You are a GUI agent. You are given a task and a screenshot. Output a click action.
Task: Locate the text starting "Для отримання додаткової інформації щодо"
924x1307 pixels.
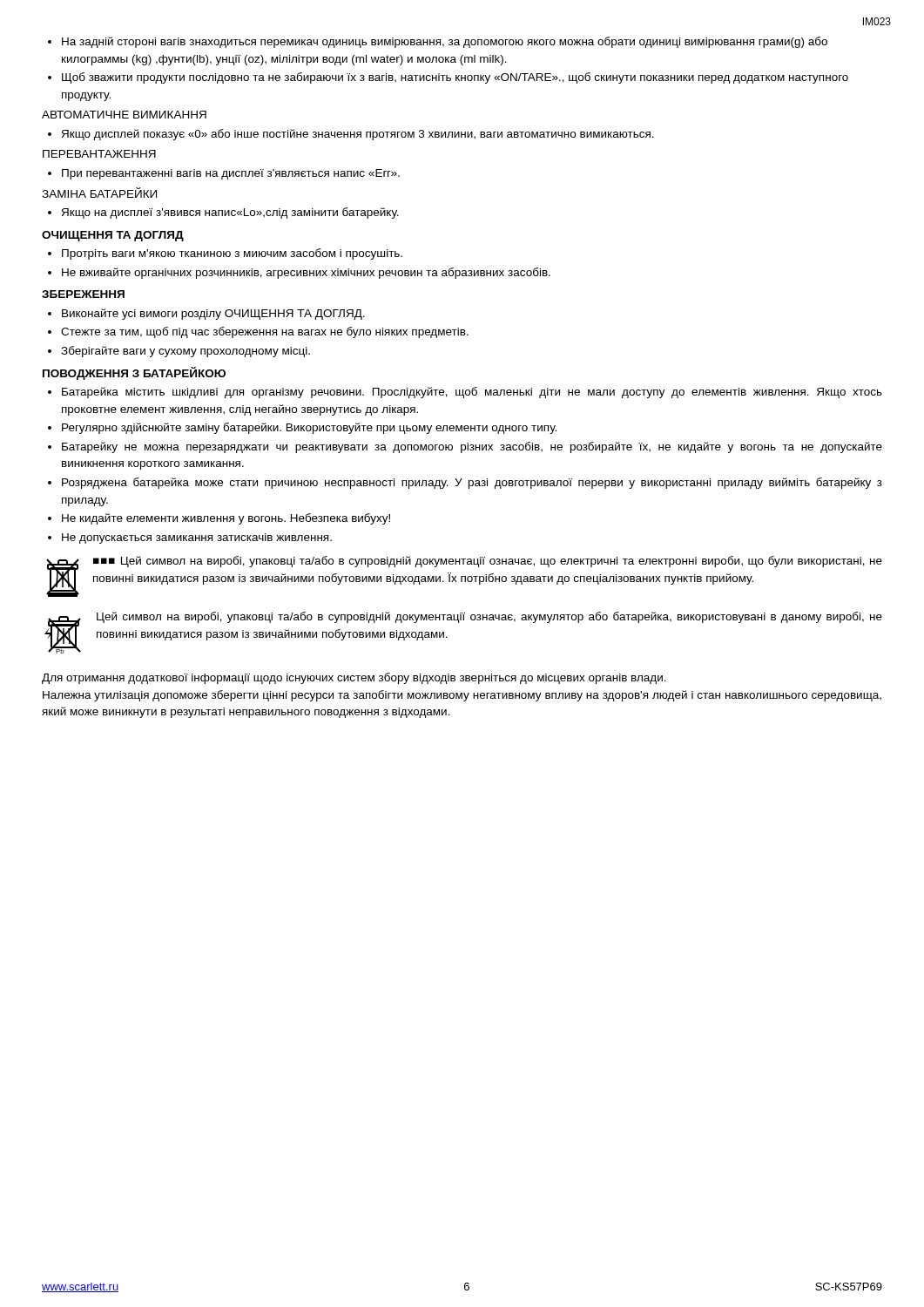pos(462,695)
